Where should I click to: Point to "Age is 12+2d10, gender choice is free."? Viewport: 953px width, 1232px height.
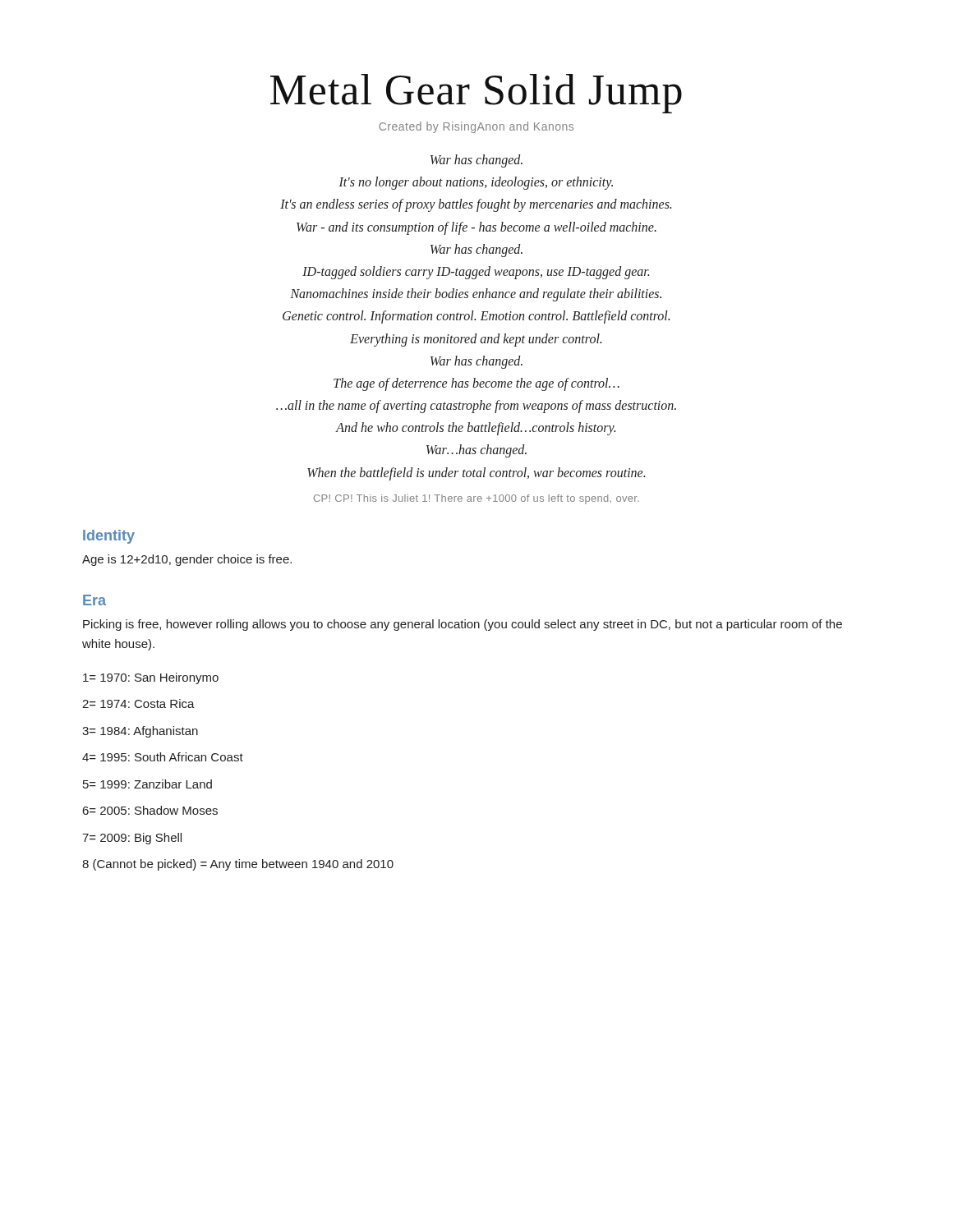click(x=188, y=559)
